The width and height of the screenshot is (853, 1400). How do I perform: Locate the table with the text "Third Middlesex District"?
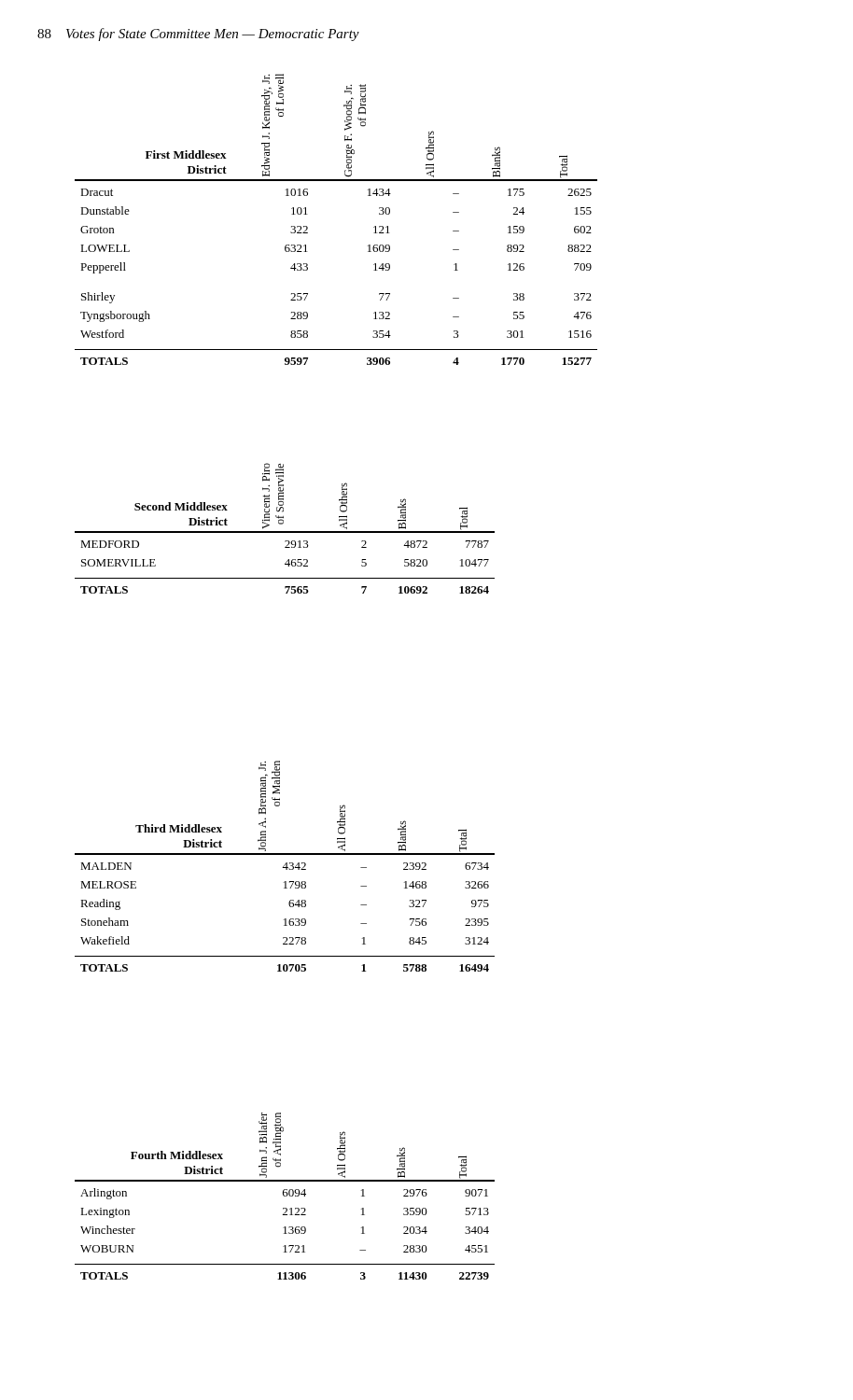(285, 852)
